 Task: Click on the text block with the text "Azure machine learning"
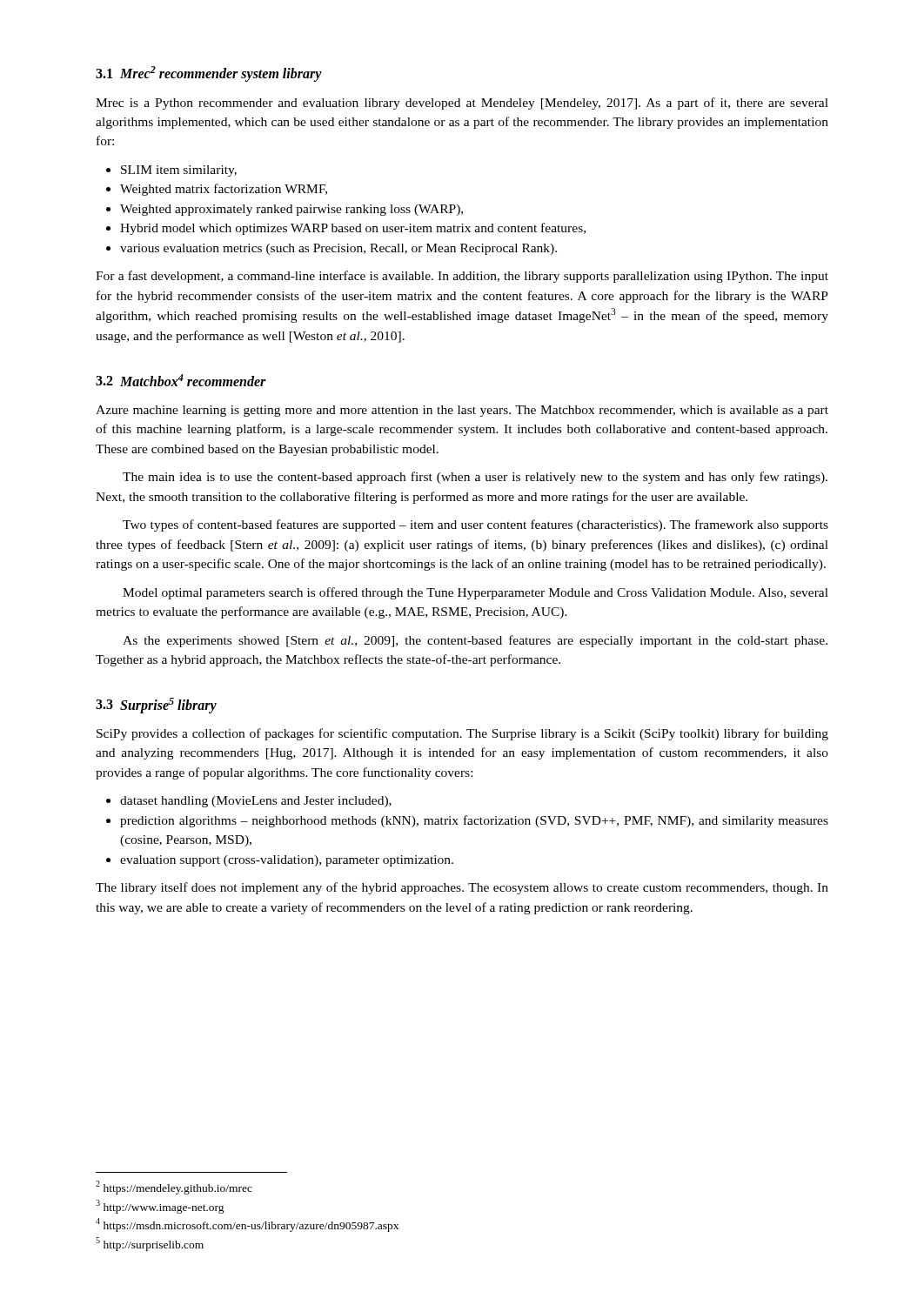[462, 429]
